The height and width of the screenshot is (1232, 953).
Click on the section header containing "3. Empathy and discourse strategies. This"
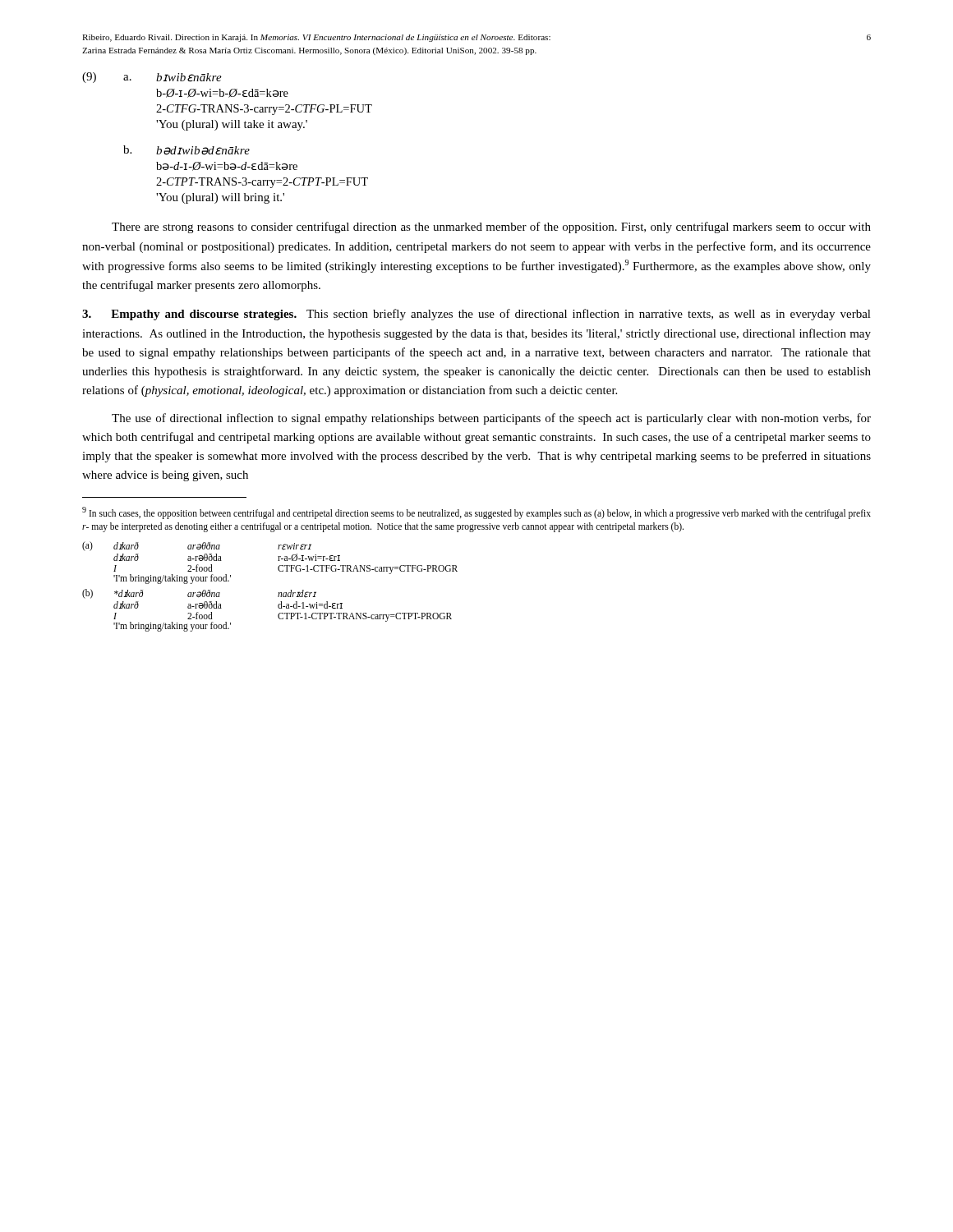coord(476,352)
